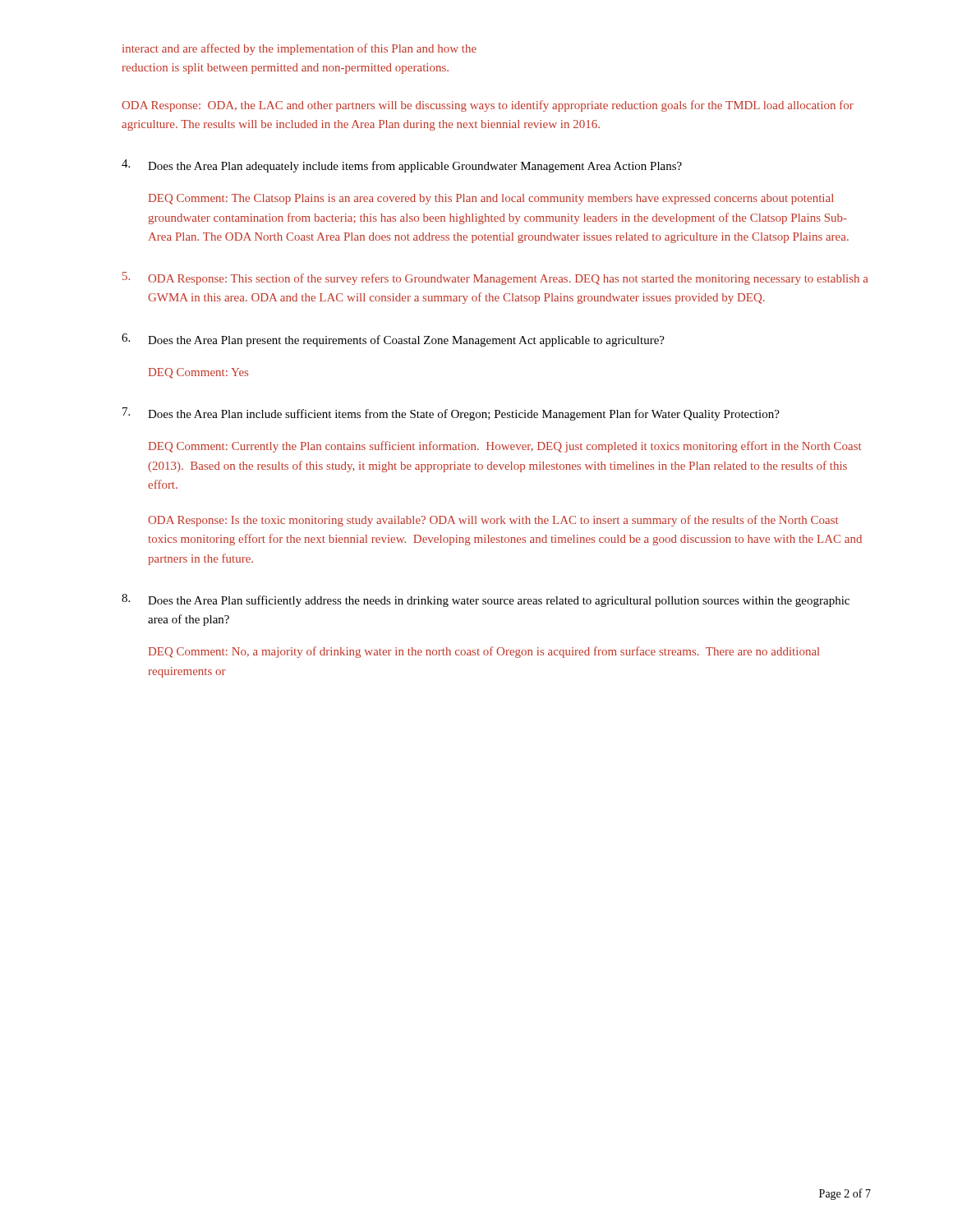This screenshot has height=1232, width=953.
Task: Point to the block starting "6. Does the Area Plan present the requirements"
Action: [x=496, y=340]
